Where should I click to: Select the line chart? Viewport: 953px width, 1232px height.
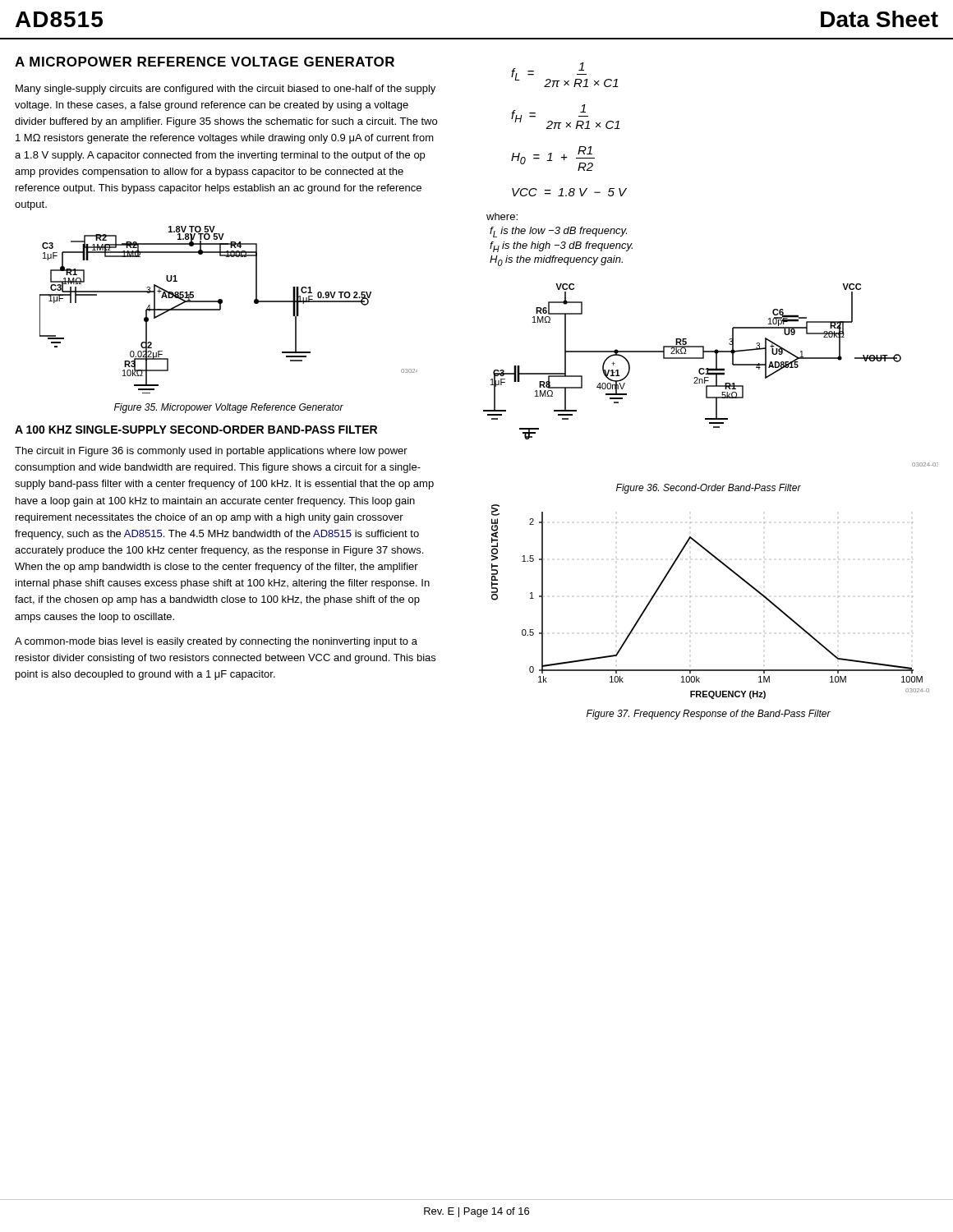[708, 601]
